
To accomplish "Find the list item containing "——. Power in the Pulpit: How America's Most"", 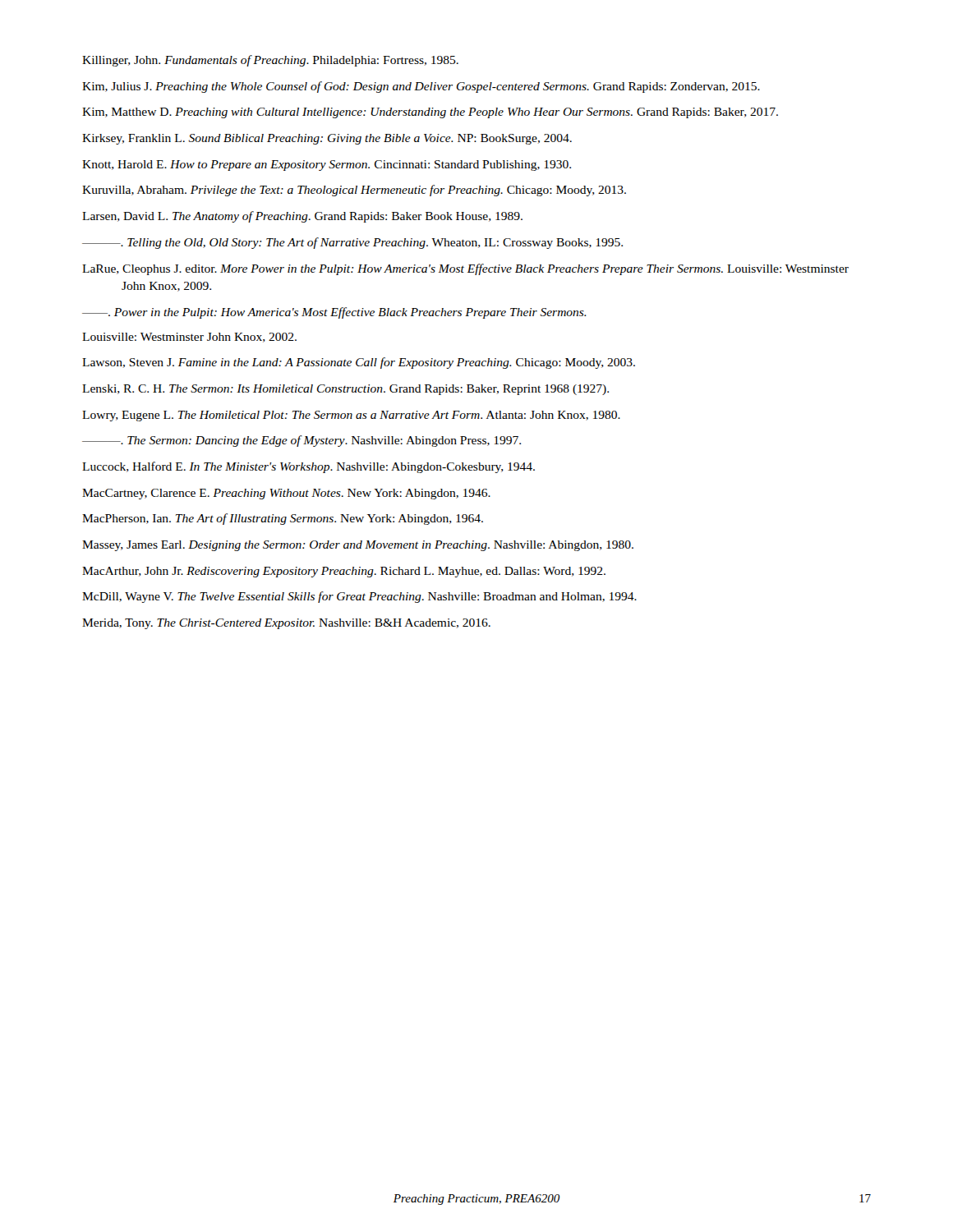I will 335,312.
